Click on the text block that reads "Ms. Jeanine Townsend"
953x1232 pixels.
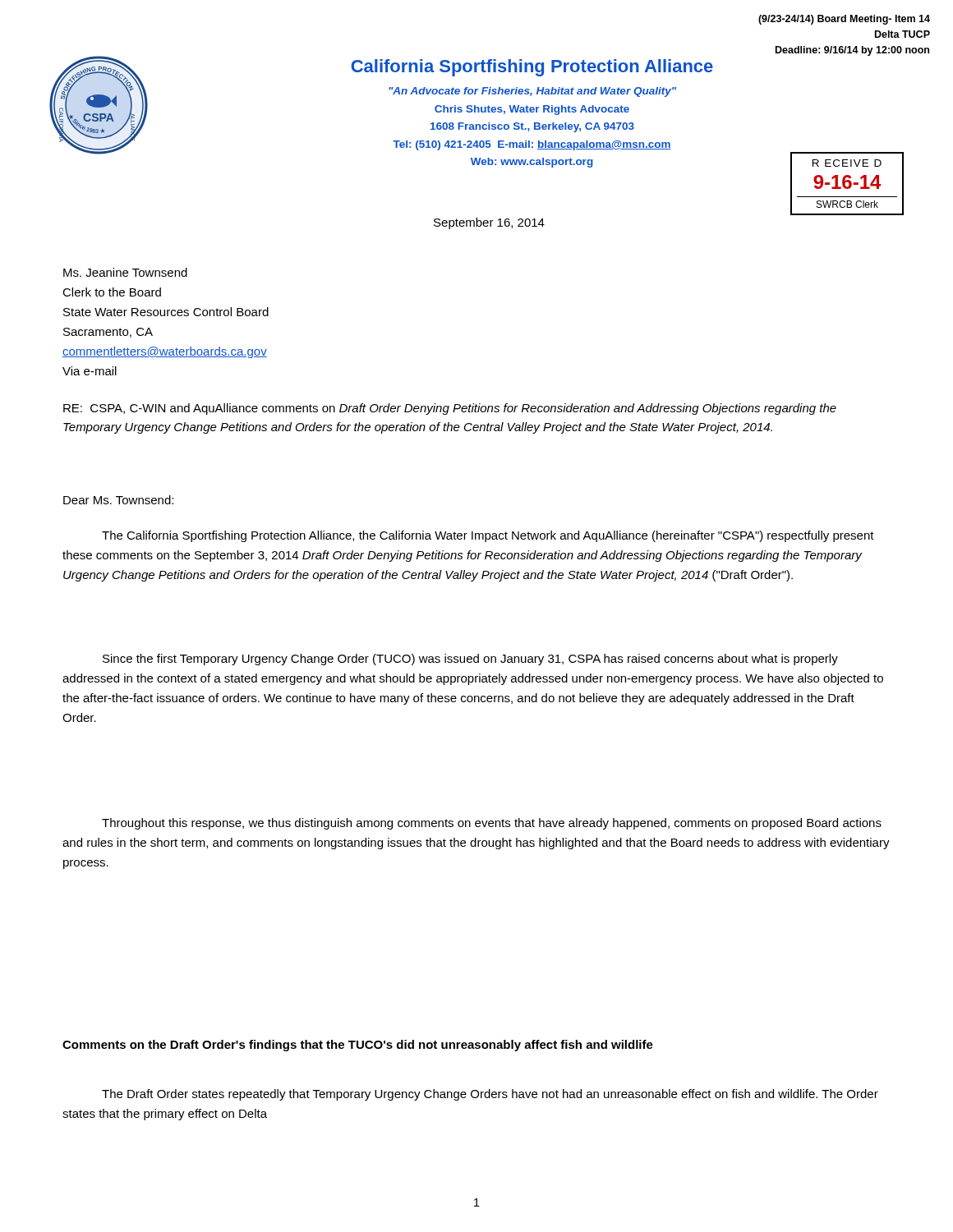pyautogui.click(x=166, y=322)
